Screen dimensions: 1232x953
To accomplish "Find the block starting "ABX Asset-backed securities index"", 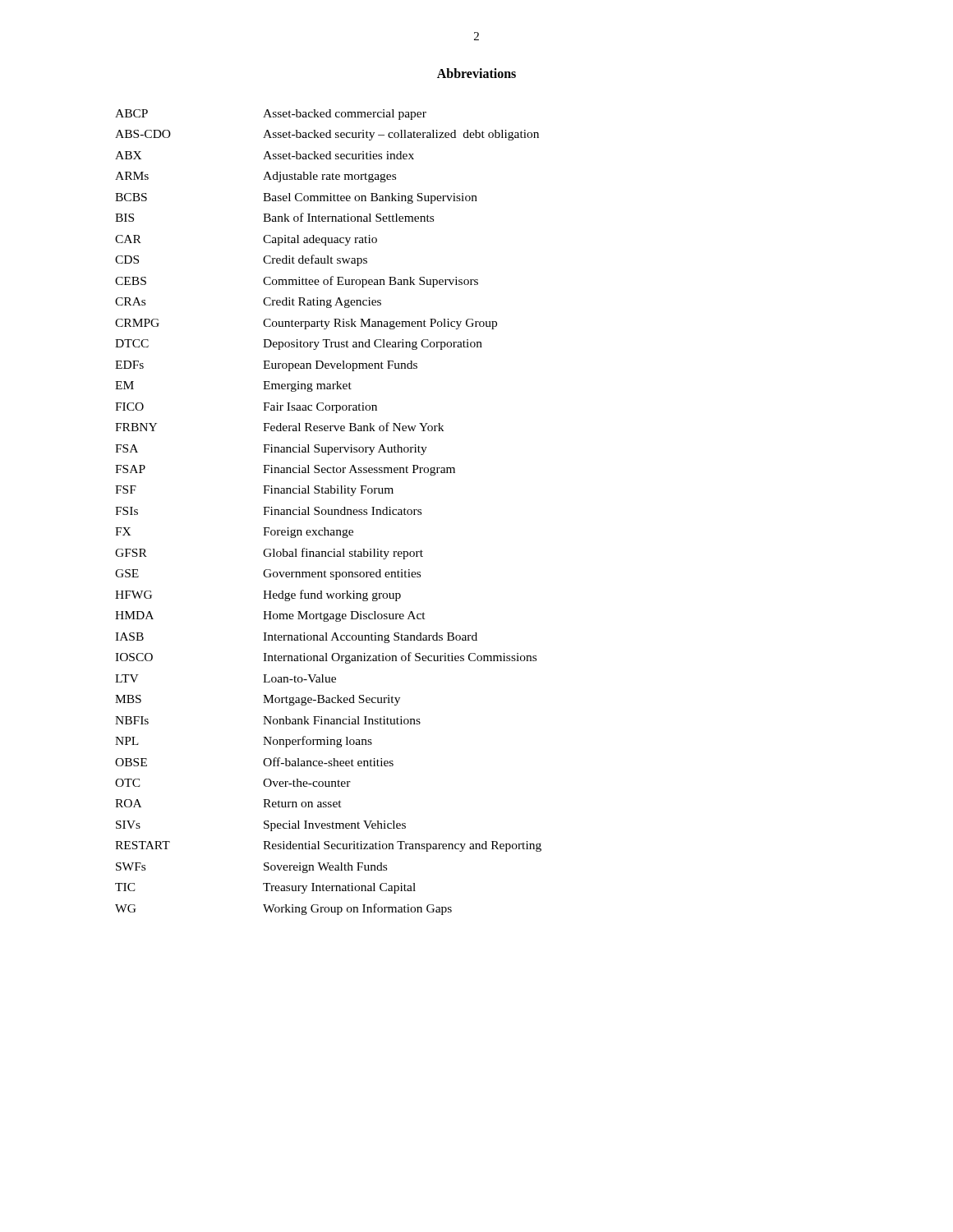I will (265, 155).
